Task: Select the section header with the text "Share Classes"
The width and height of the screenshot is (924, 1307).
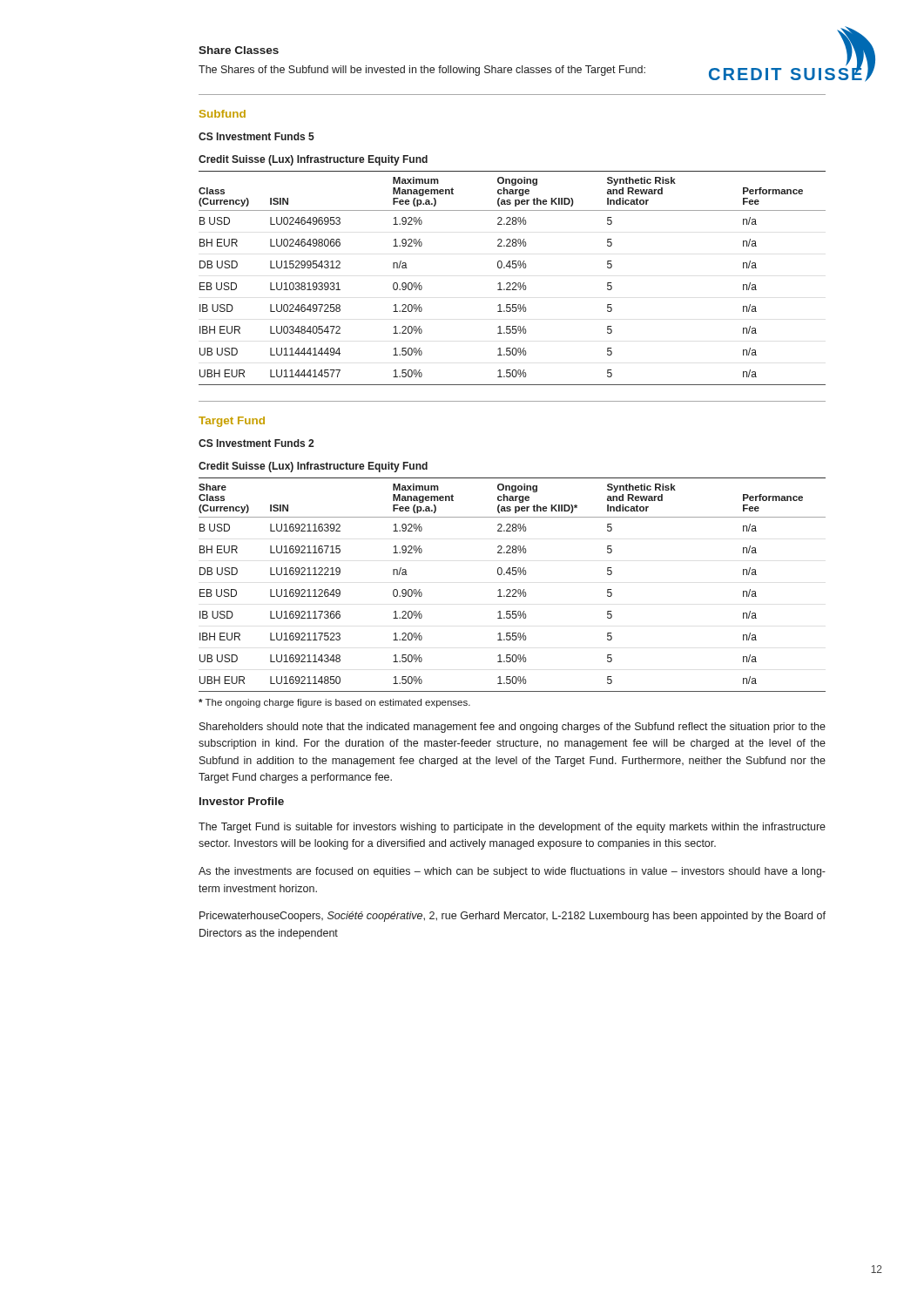Action: [239, 50]
